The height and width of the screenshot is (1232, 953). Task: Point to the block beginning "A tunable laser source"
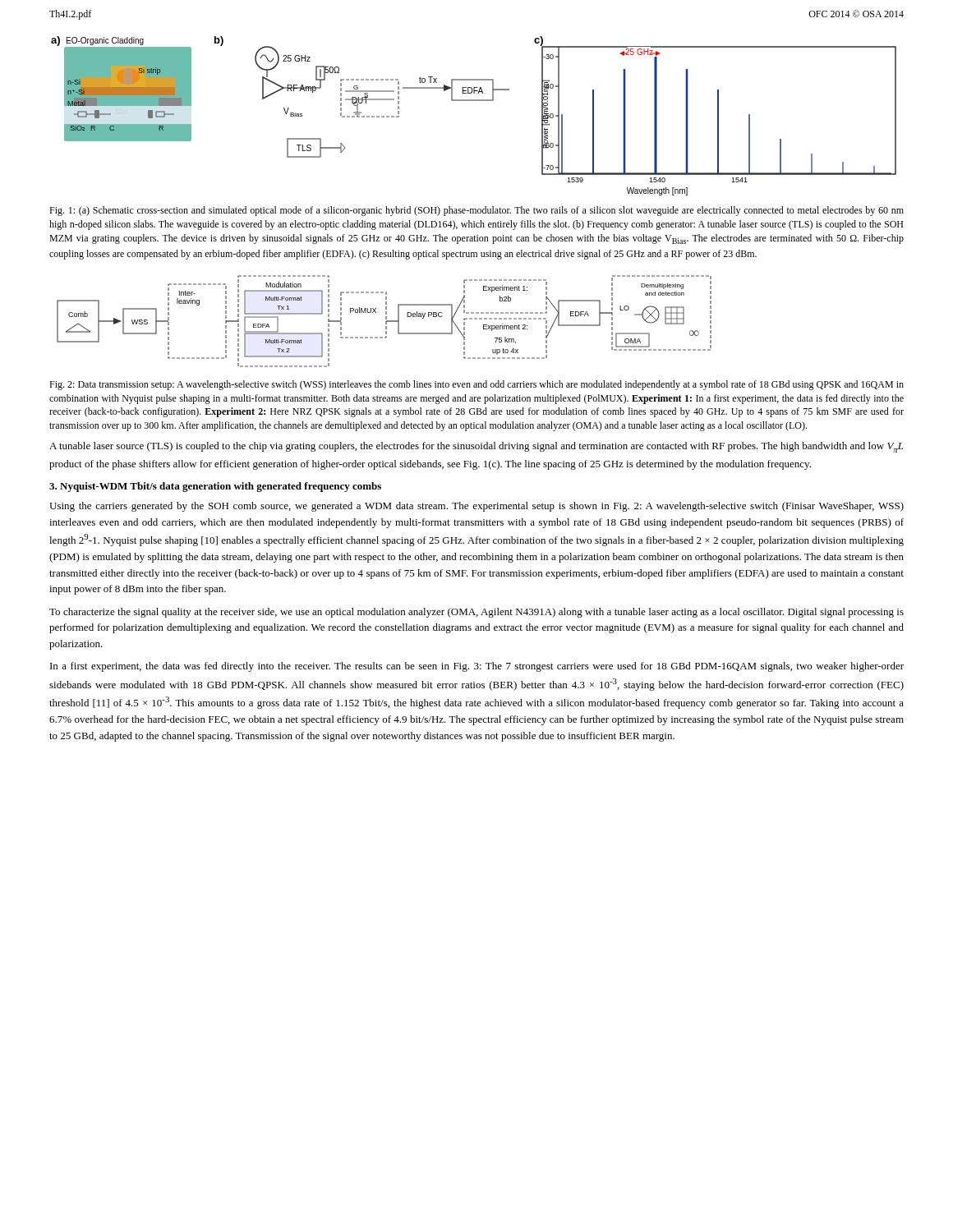[x=476, y=454]
